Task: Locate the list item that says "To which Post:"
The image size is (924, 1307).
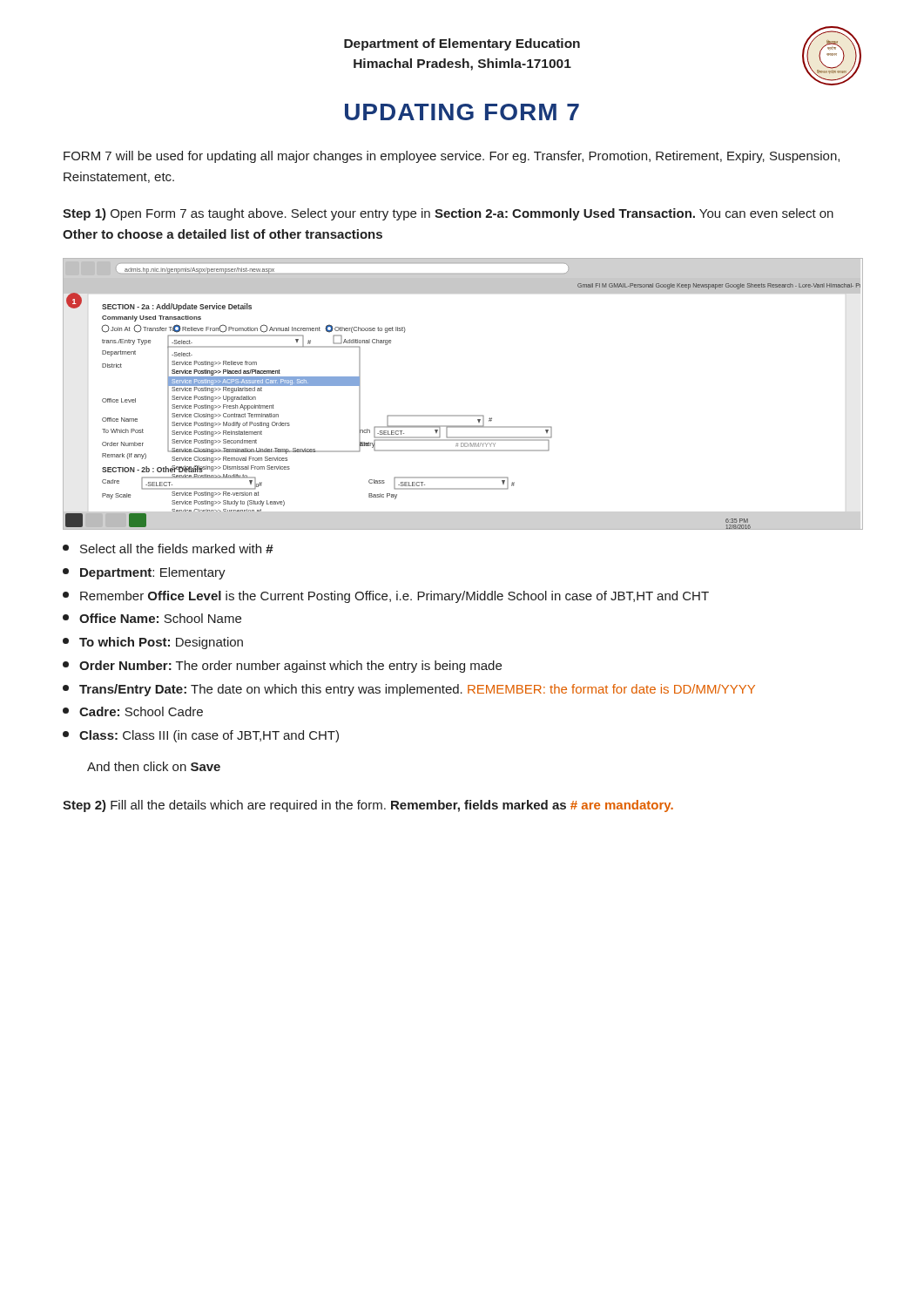Action: point(153,642)
